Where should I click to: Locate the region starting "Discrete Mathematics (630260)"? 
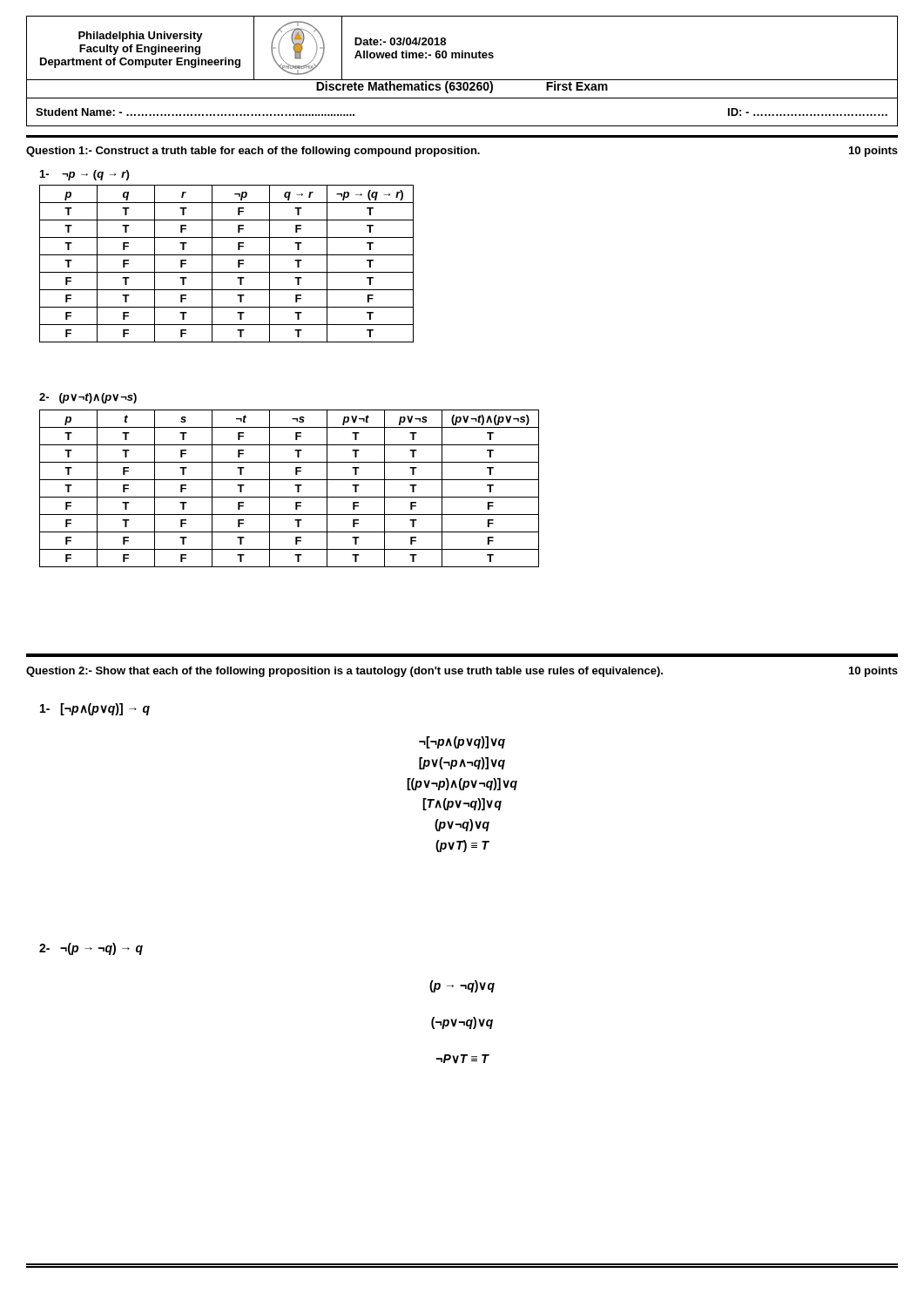[x=462, y=100]
